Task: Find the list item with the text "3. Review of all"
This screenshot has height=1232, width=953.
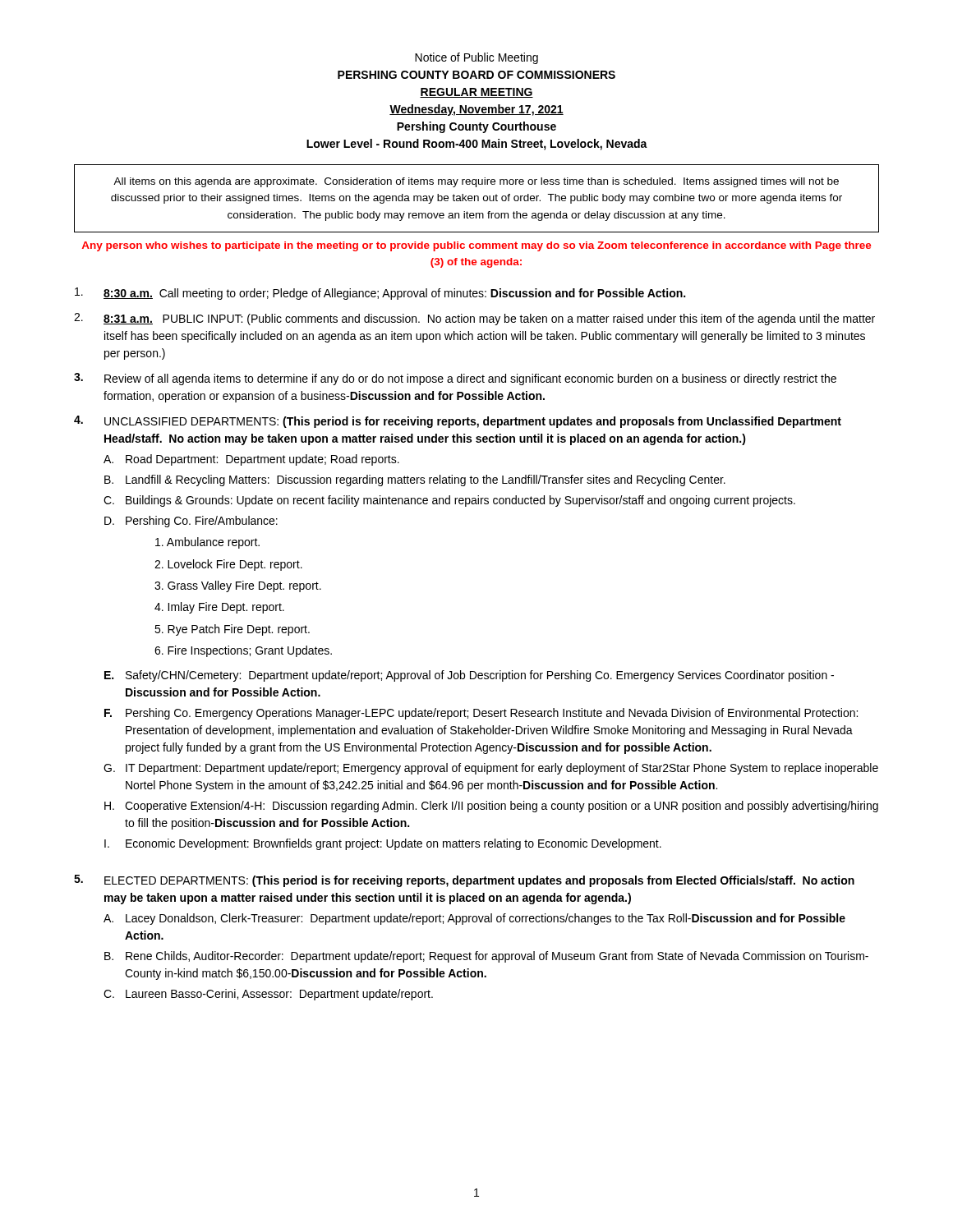Action: click(x=476, y=388)
